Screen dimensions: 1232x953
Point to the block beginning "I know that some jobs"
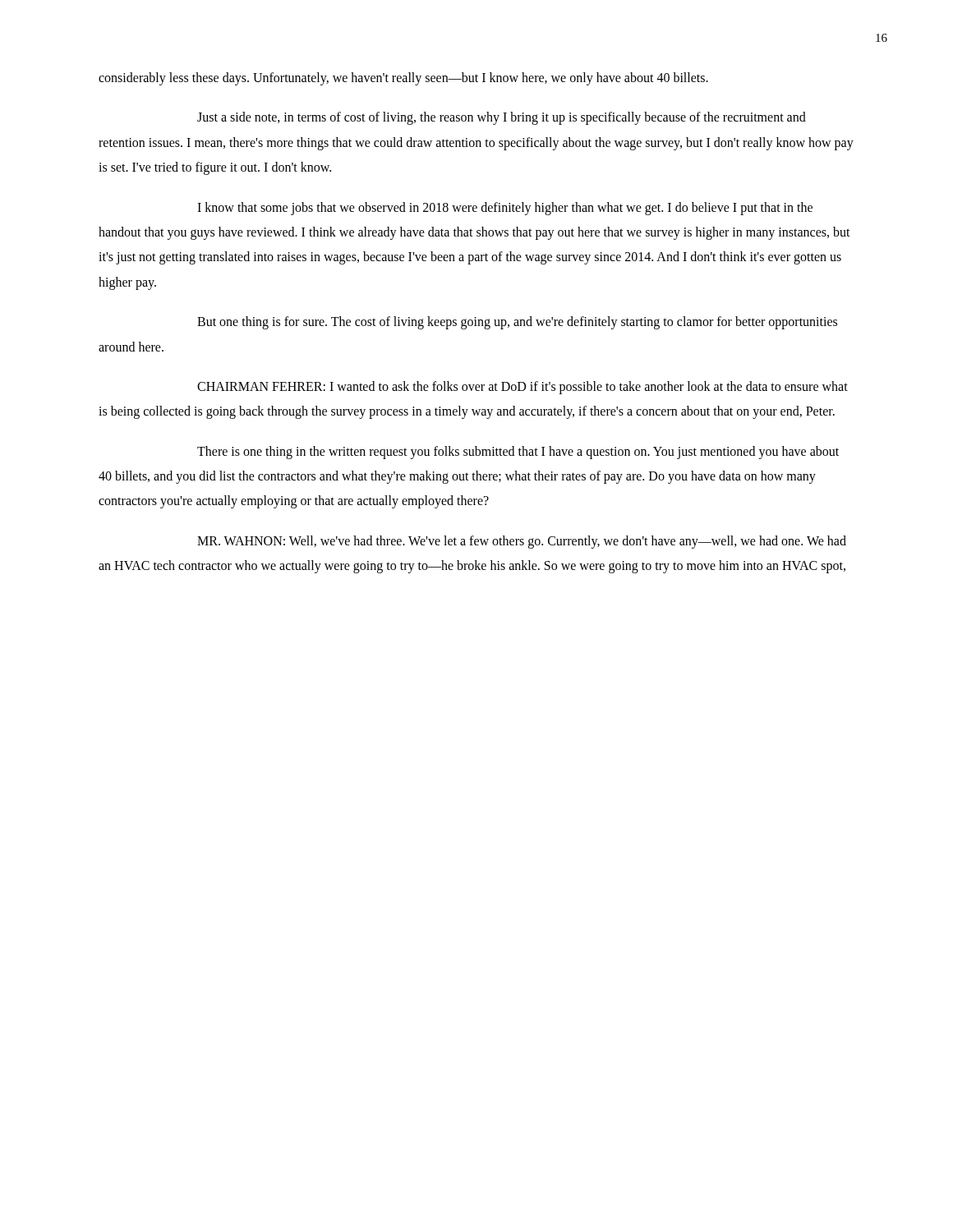point(474,244)
